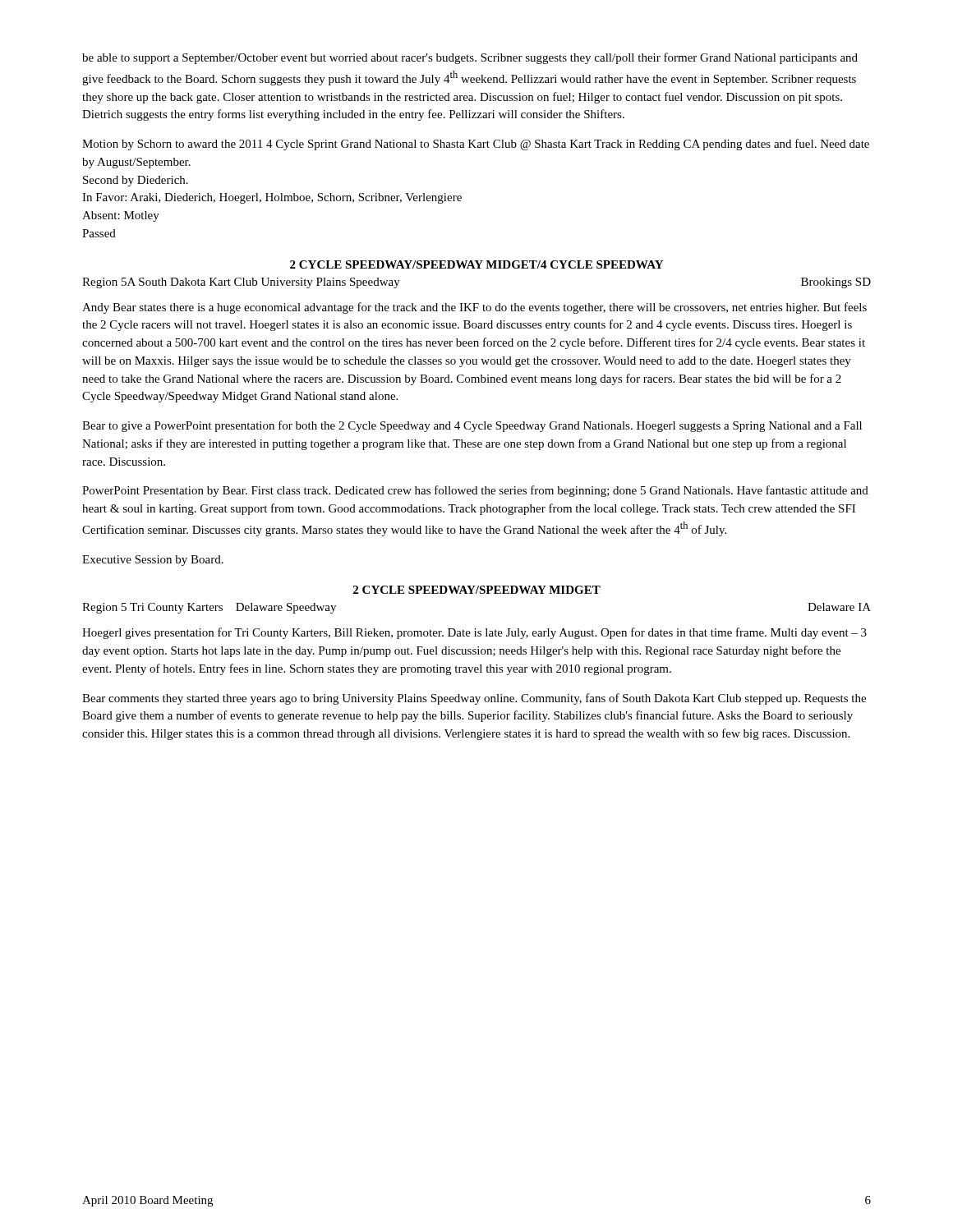Find the block on this page that starts "Andy Bear states there is"
The height and width of the screenshot is (1232, 953).
click(476, 352)
